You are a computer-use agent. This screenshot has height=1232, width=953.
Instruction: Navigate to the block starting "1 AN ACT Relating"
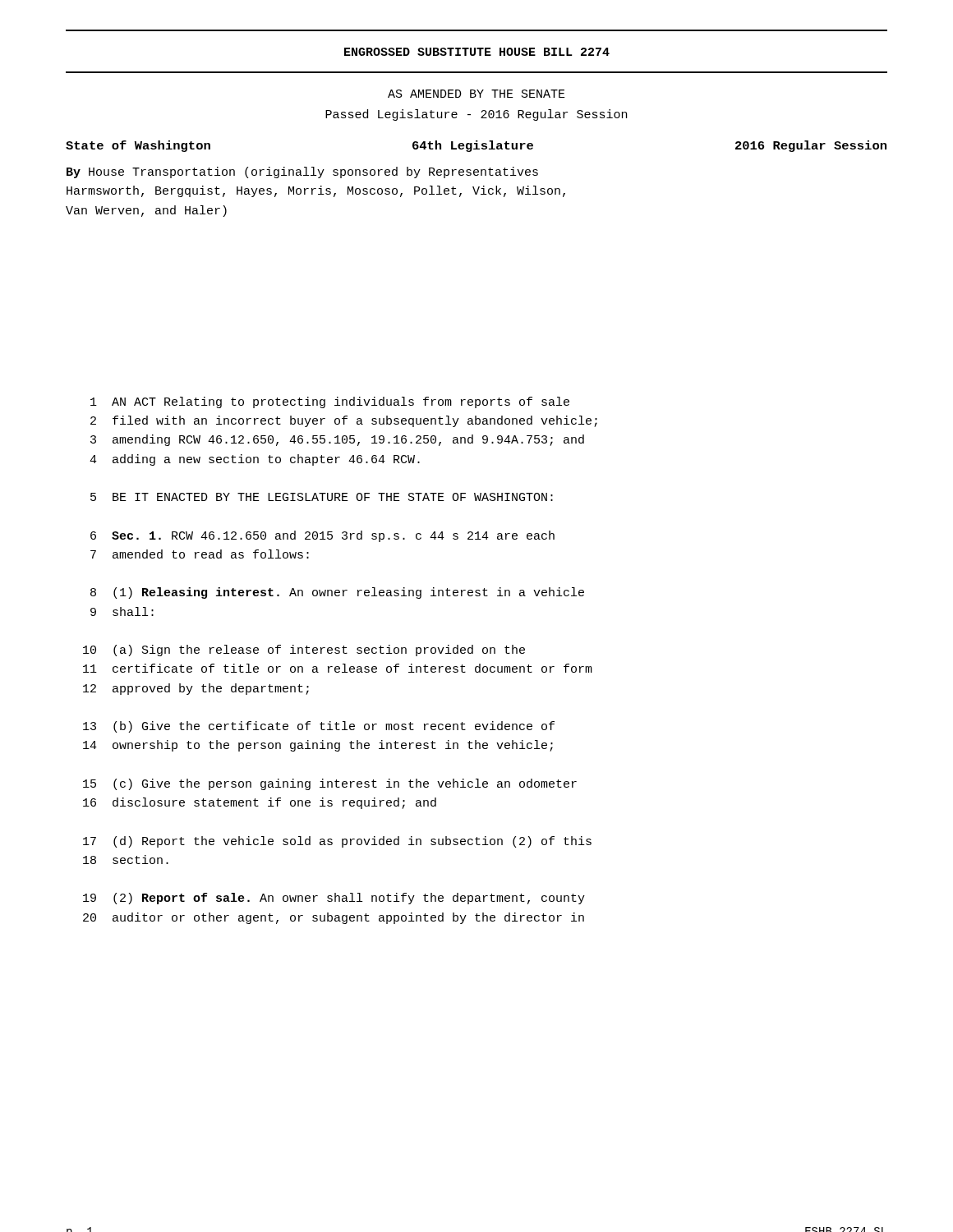(x=476, y=403)
